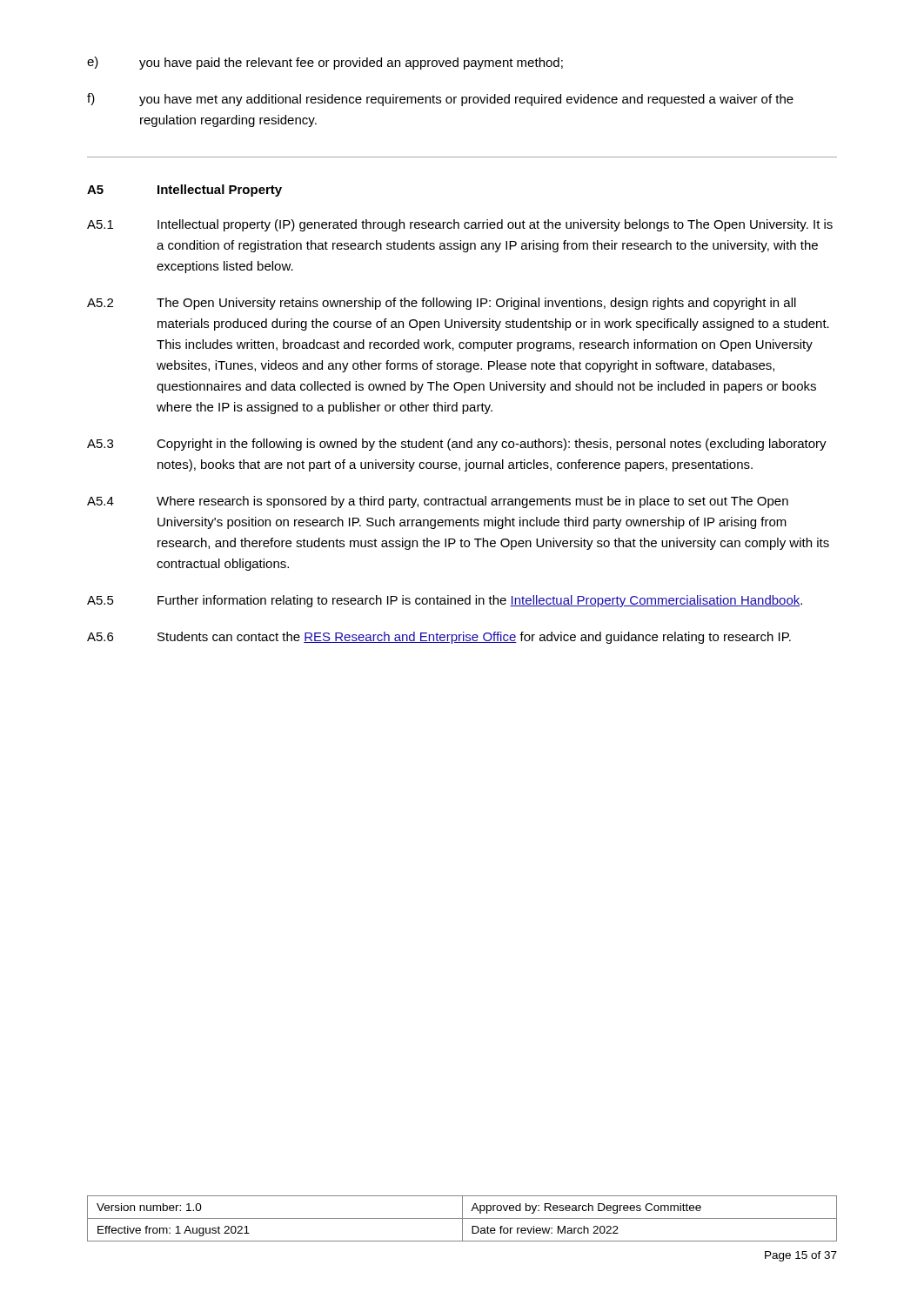This screenshot has height=1305, width=924.
Task: Find the text block that says "A5.1 Intellectual property (IP) generated through research"
Action: tap(462, 245)
